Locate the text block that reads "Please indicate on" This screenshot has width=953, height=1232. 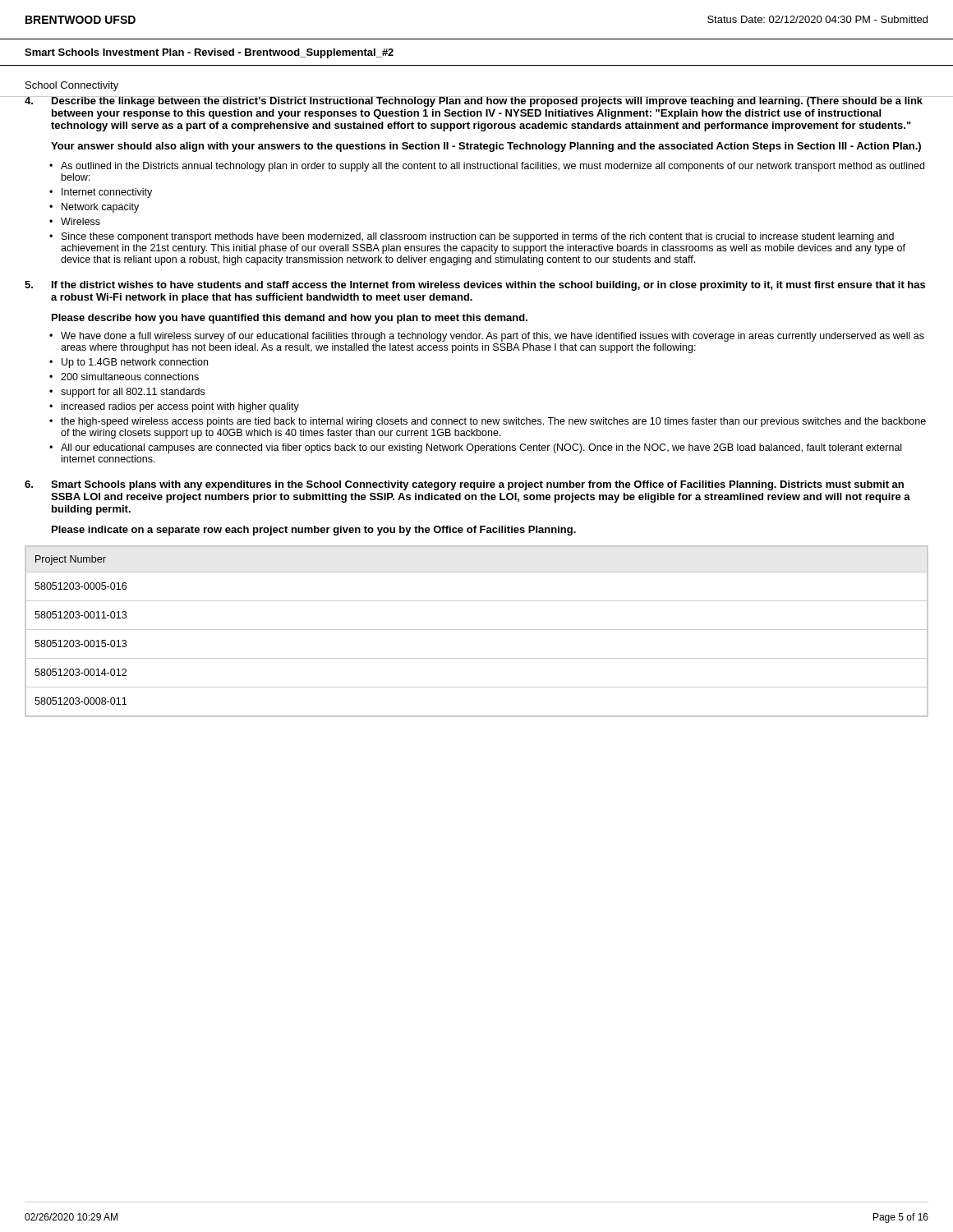tap(314, 529)
